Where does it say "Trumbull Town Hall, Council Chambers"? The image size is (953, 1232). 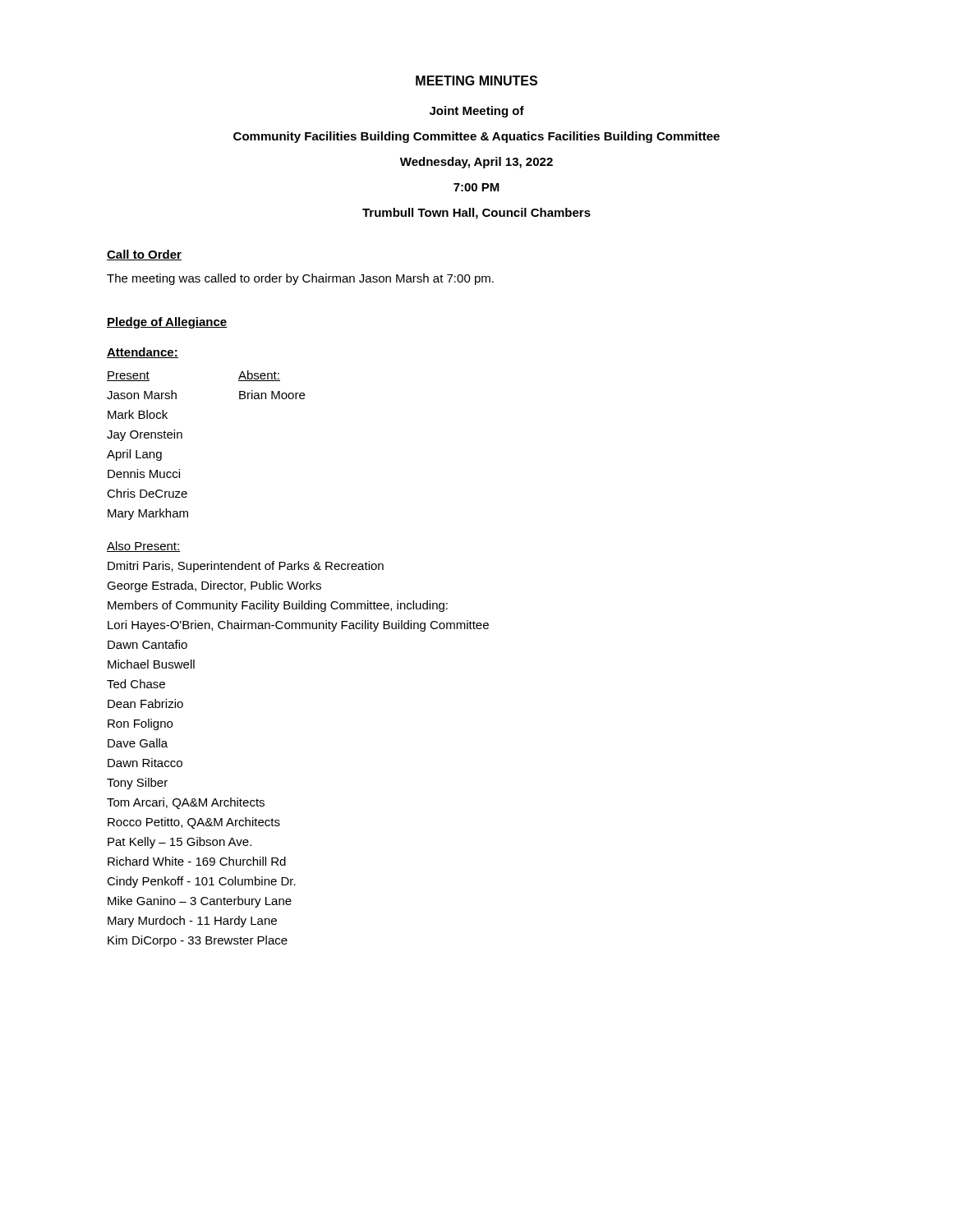pos(476,212)
